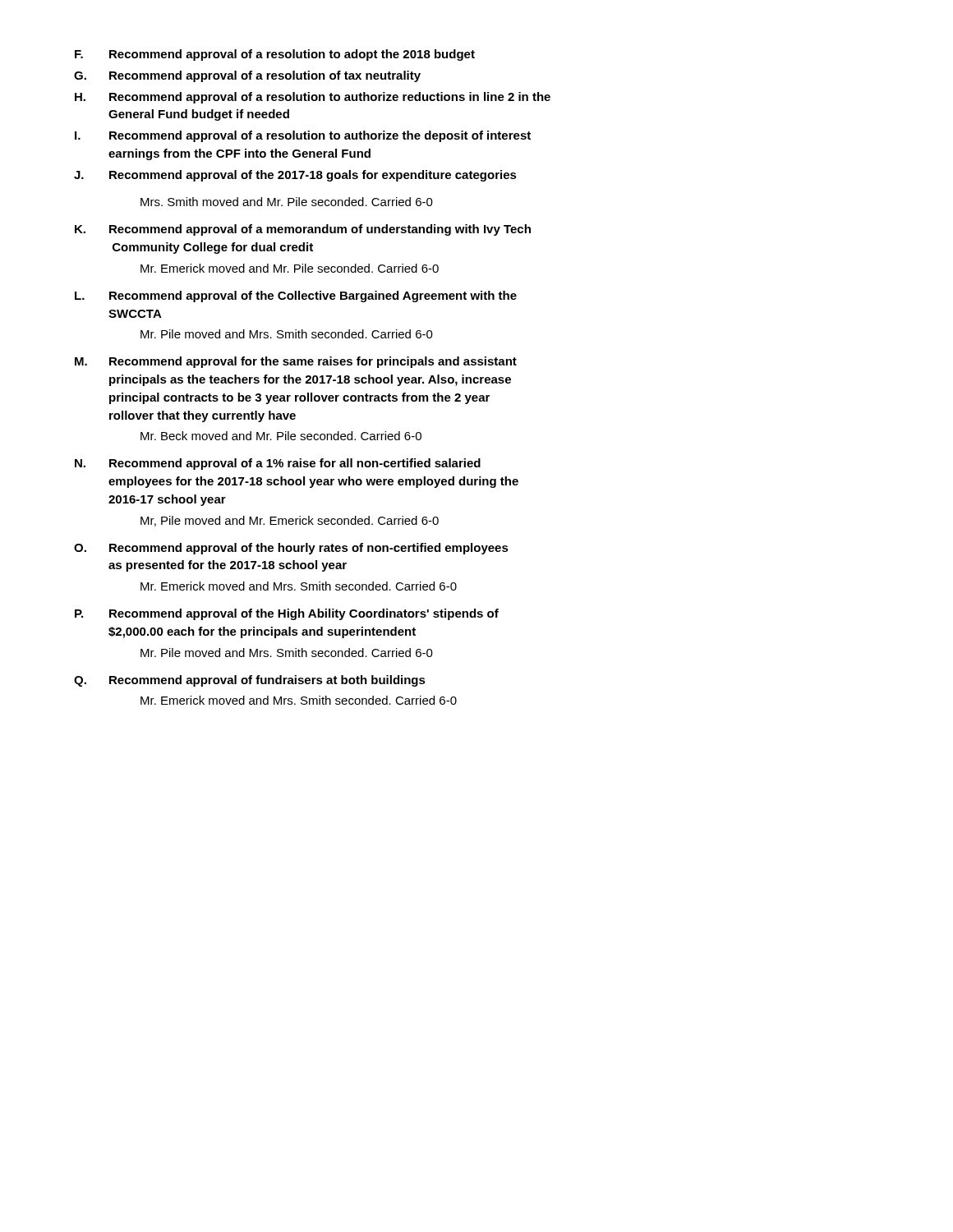This screenshot has width=953, height=1232.
Task: Click on the element starting "L. Recommend approval of the Collective Bargained"
Action: pyautogui.click(x=295, y=304)
